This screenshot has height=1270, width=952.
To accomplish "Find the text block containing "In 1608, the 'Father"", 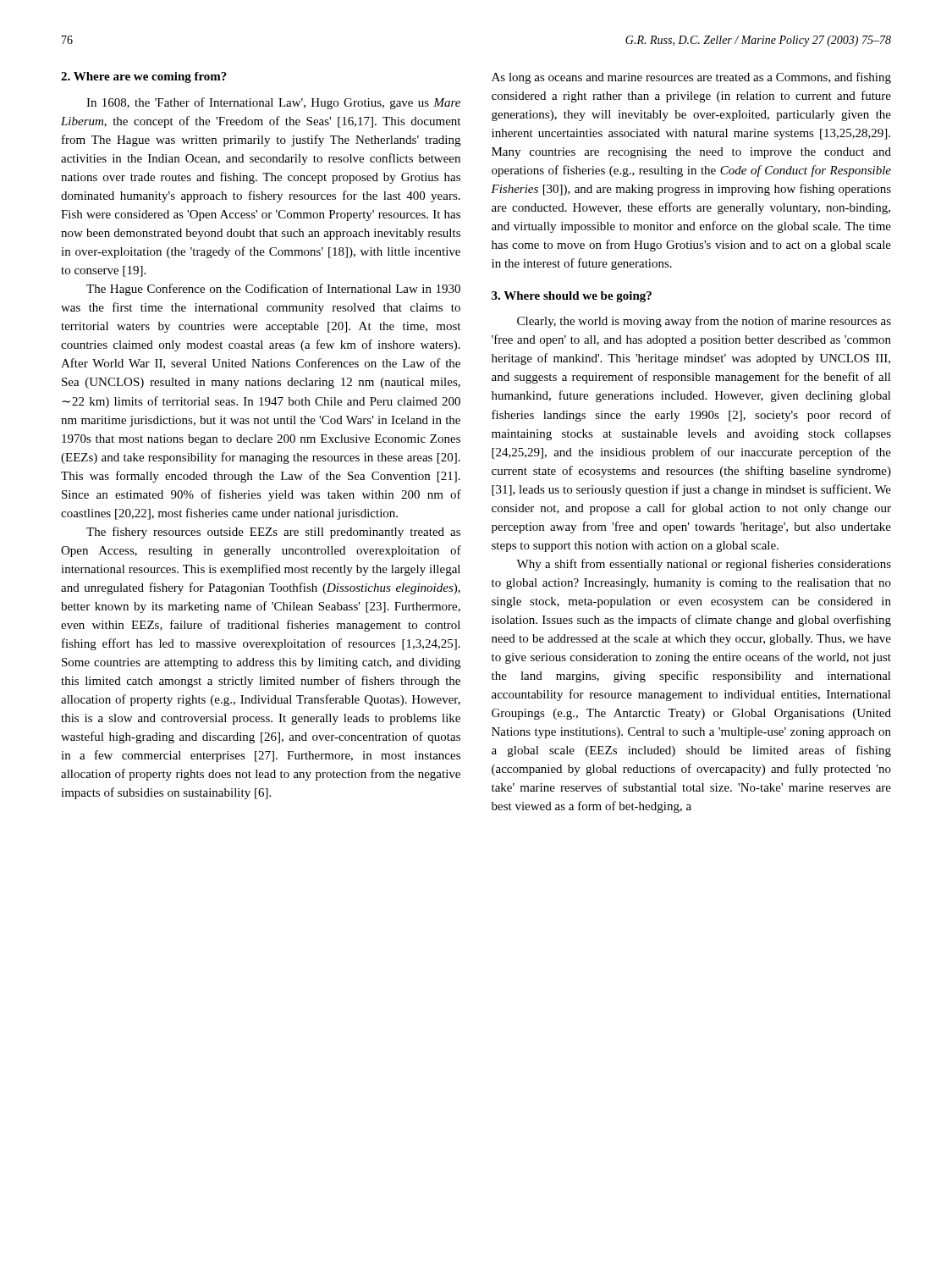I will (261, 448).
